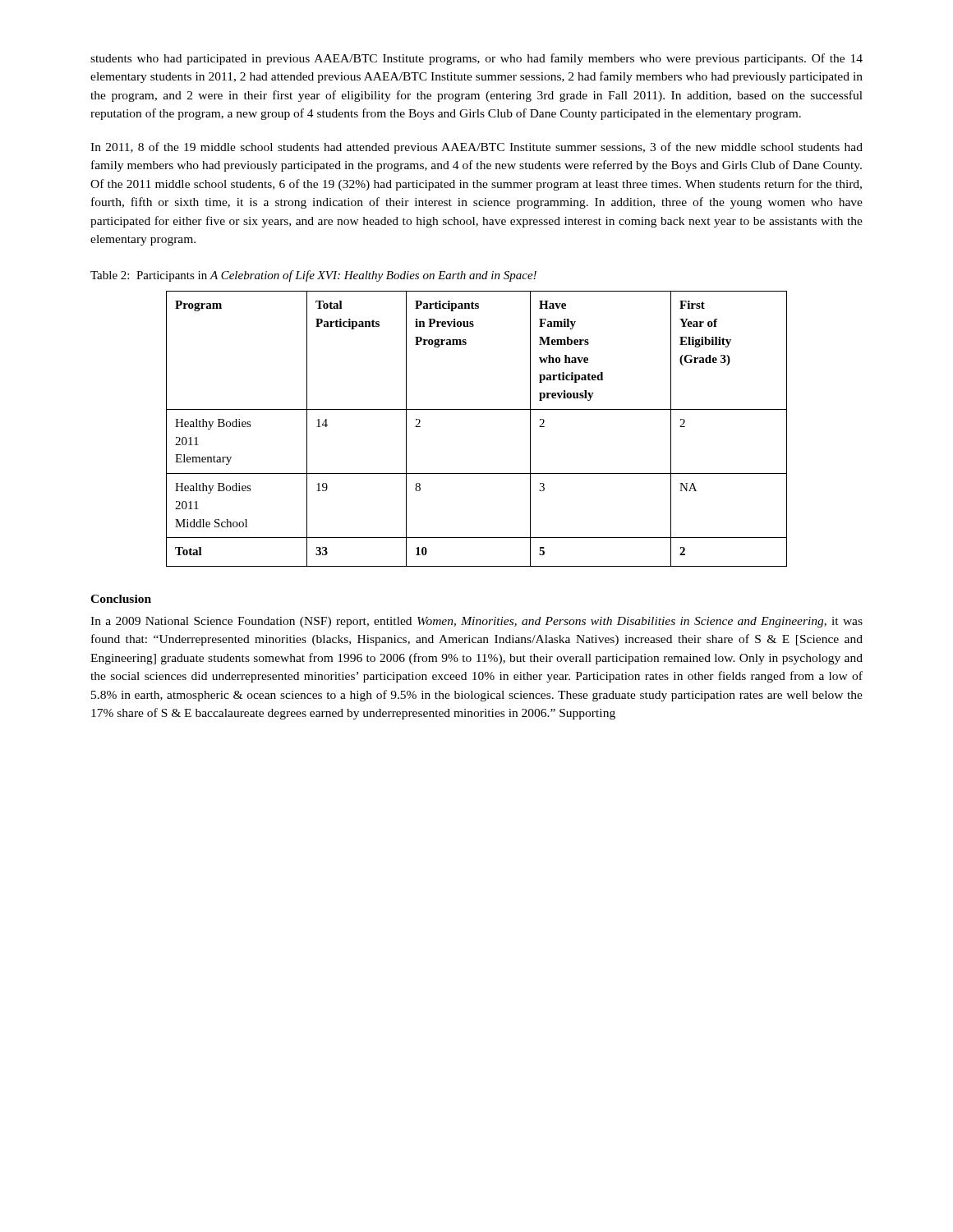Where is the passage that starts "students who had participated in previous AAEA/BTC Institute"?
Viewport: 953px width, 1232px height.
point(476,86)
